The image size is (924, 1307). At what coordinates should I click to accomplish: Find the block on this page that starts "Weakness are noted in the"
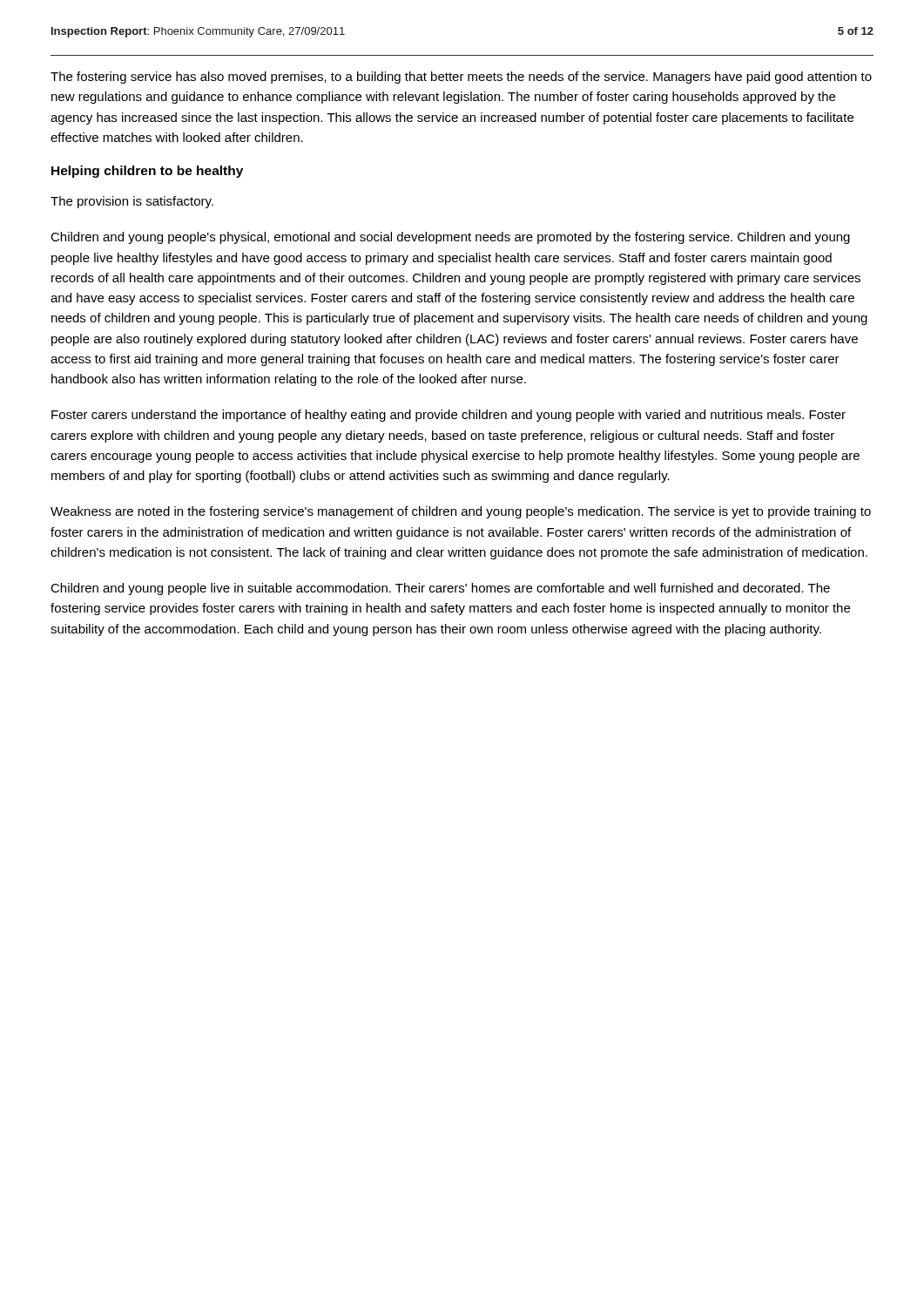point(461,531)
